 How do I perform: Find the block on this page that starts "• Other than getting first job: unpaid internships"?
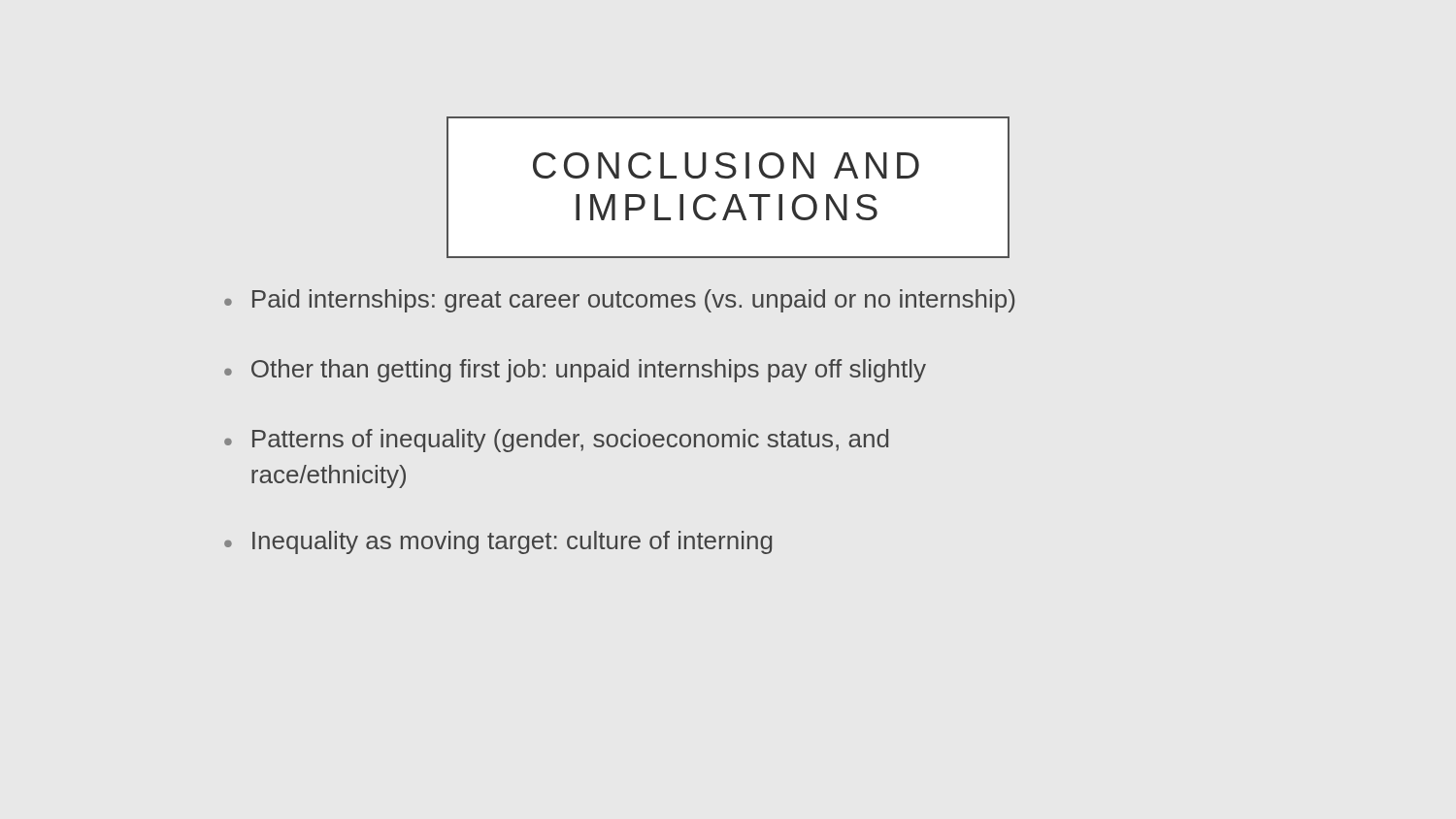coord(575,371)
